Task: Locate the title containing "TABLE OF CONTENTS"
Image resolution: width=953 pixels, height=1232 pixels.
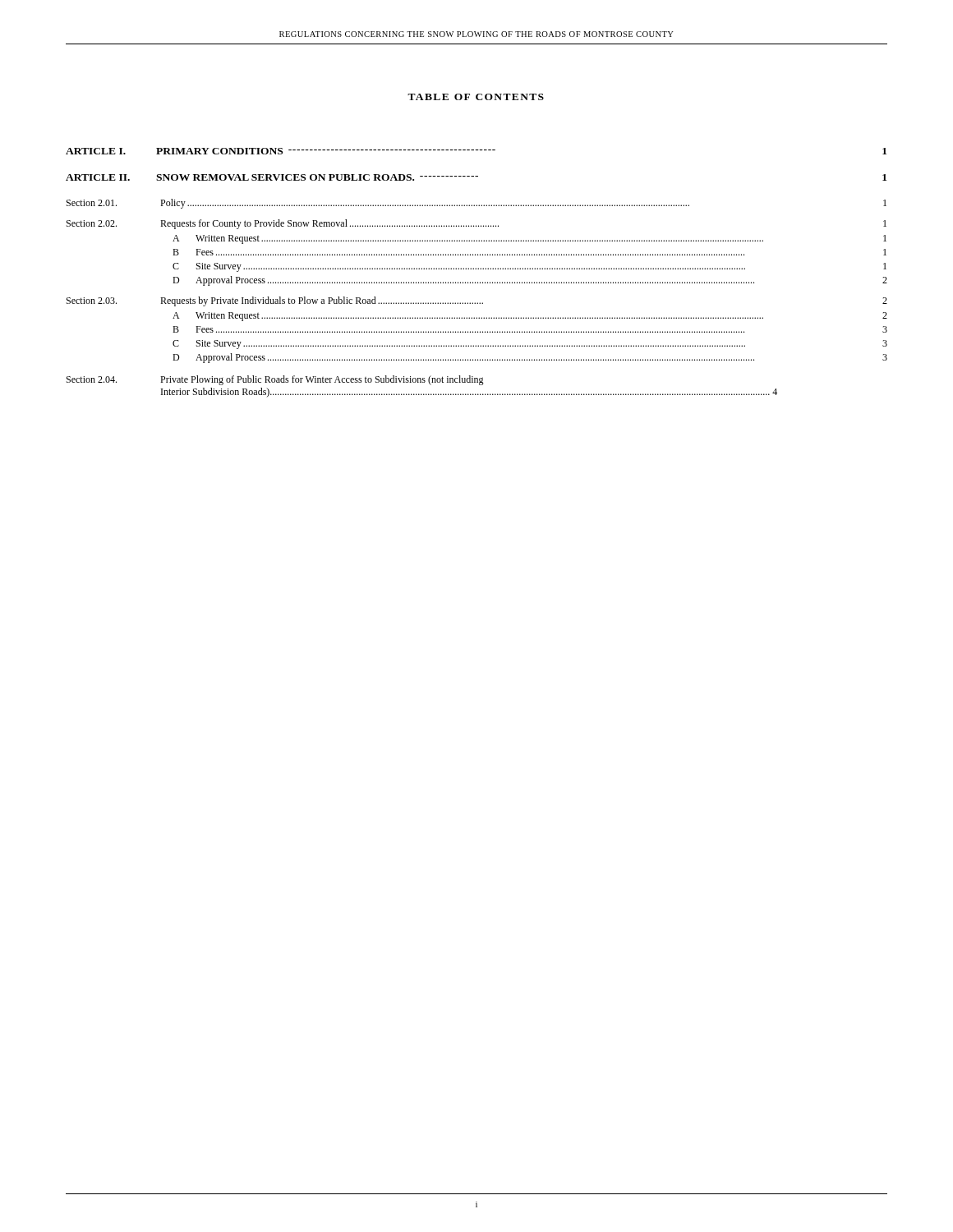Action: [476, 96]
